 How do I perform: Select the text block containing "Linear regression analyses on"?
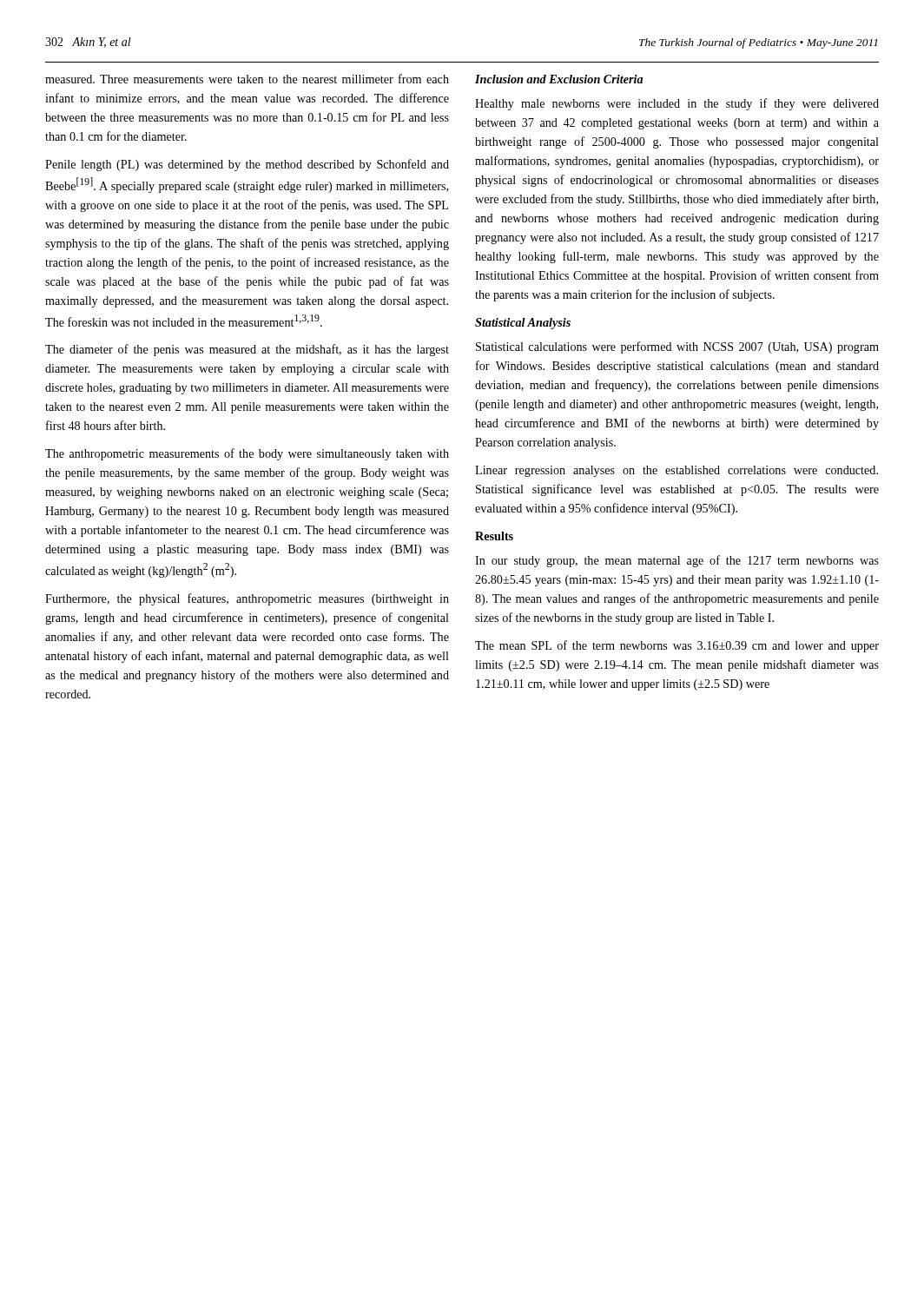[677, 489]
